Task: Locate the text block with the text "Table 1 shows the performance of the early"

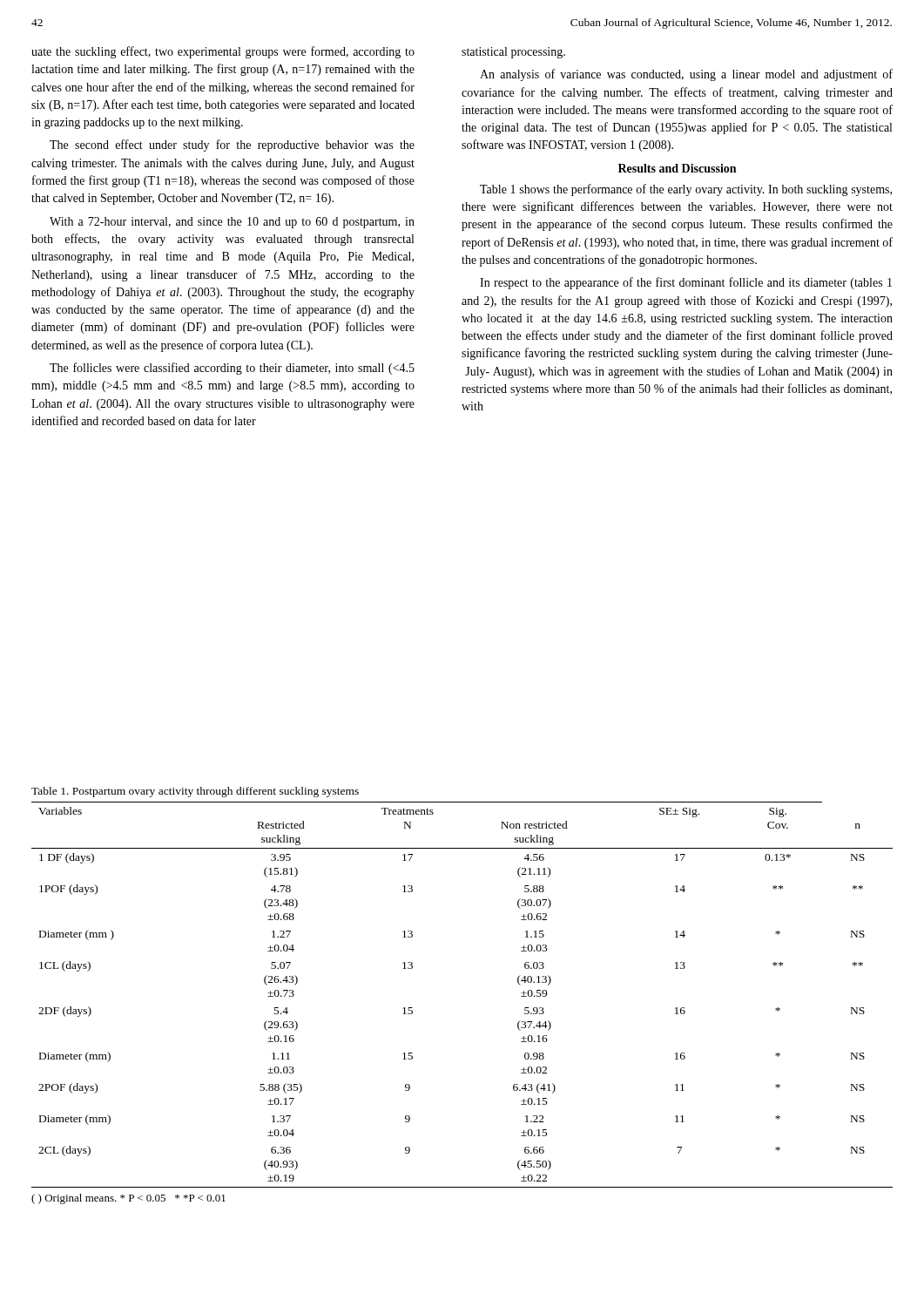Action: coord(677,225)
